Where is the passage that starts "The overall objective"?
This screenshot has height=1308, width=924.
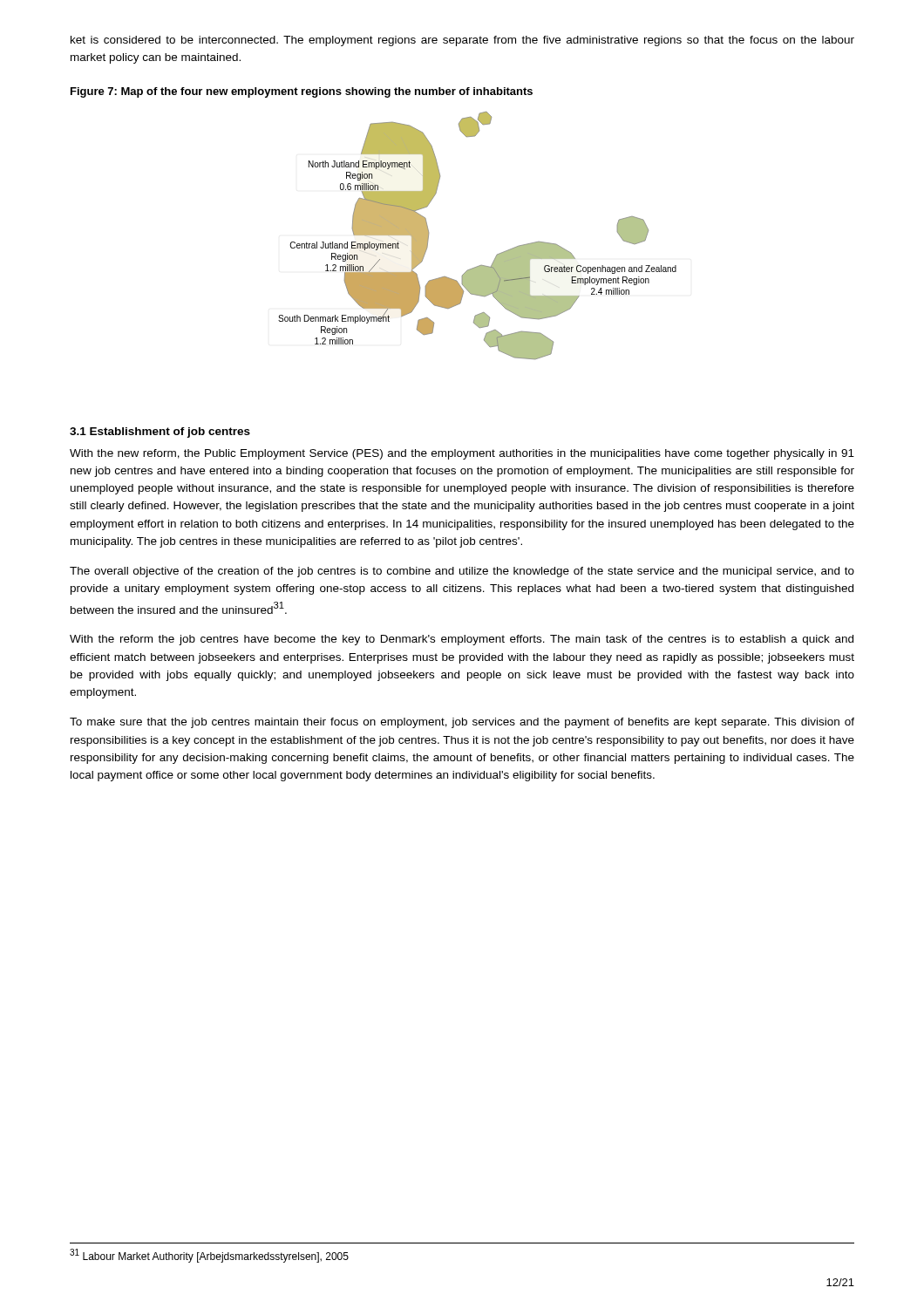tap(462, 590)
